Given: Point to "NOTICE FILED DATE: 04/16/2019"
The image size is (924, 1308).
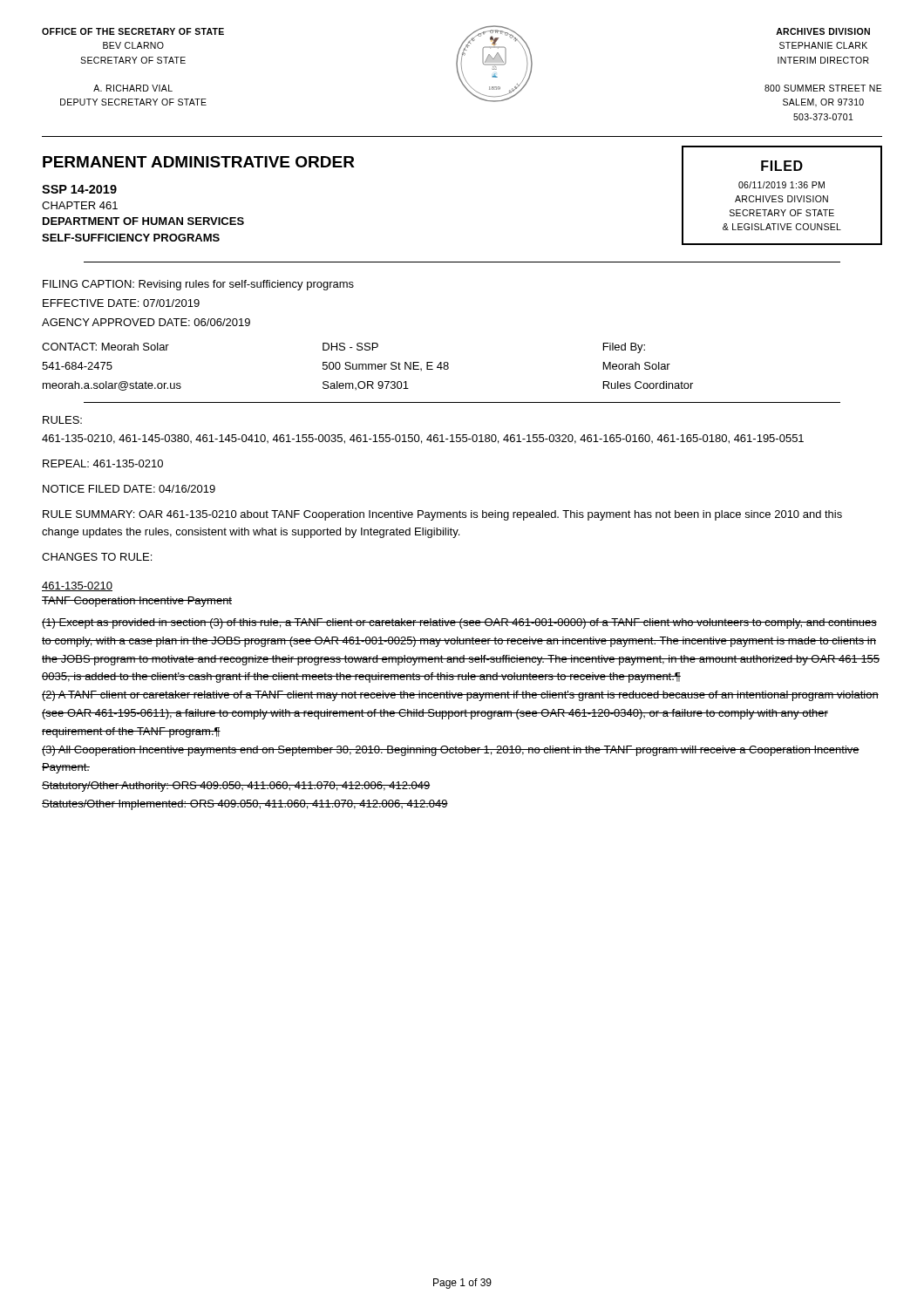Looking at the screenshot, I should pos(129,489).
